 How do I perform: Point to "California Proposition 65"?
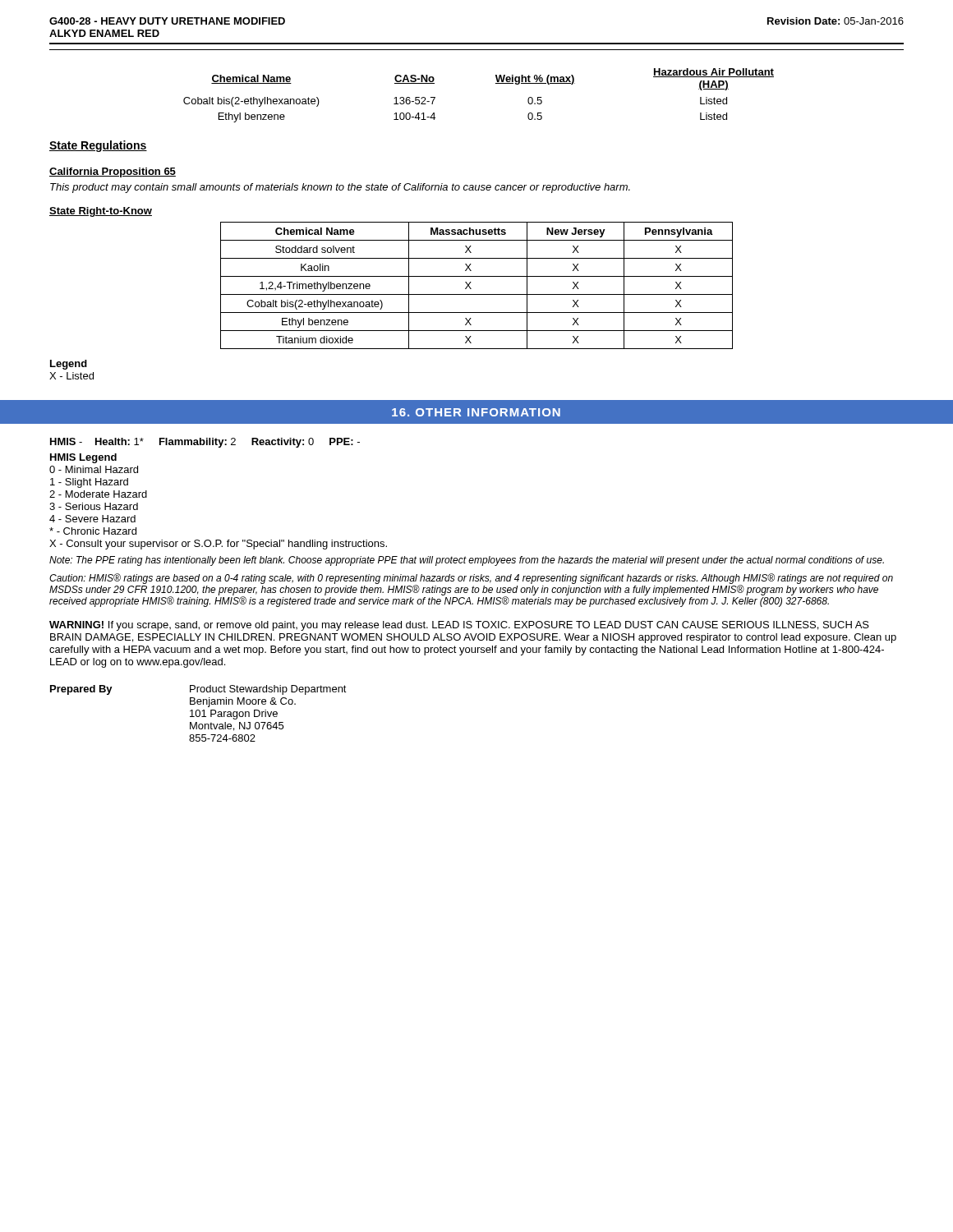tap(113, 171)
